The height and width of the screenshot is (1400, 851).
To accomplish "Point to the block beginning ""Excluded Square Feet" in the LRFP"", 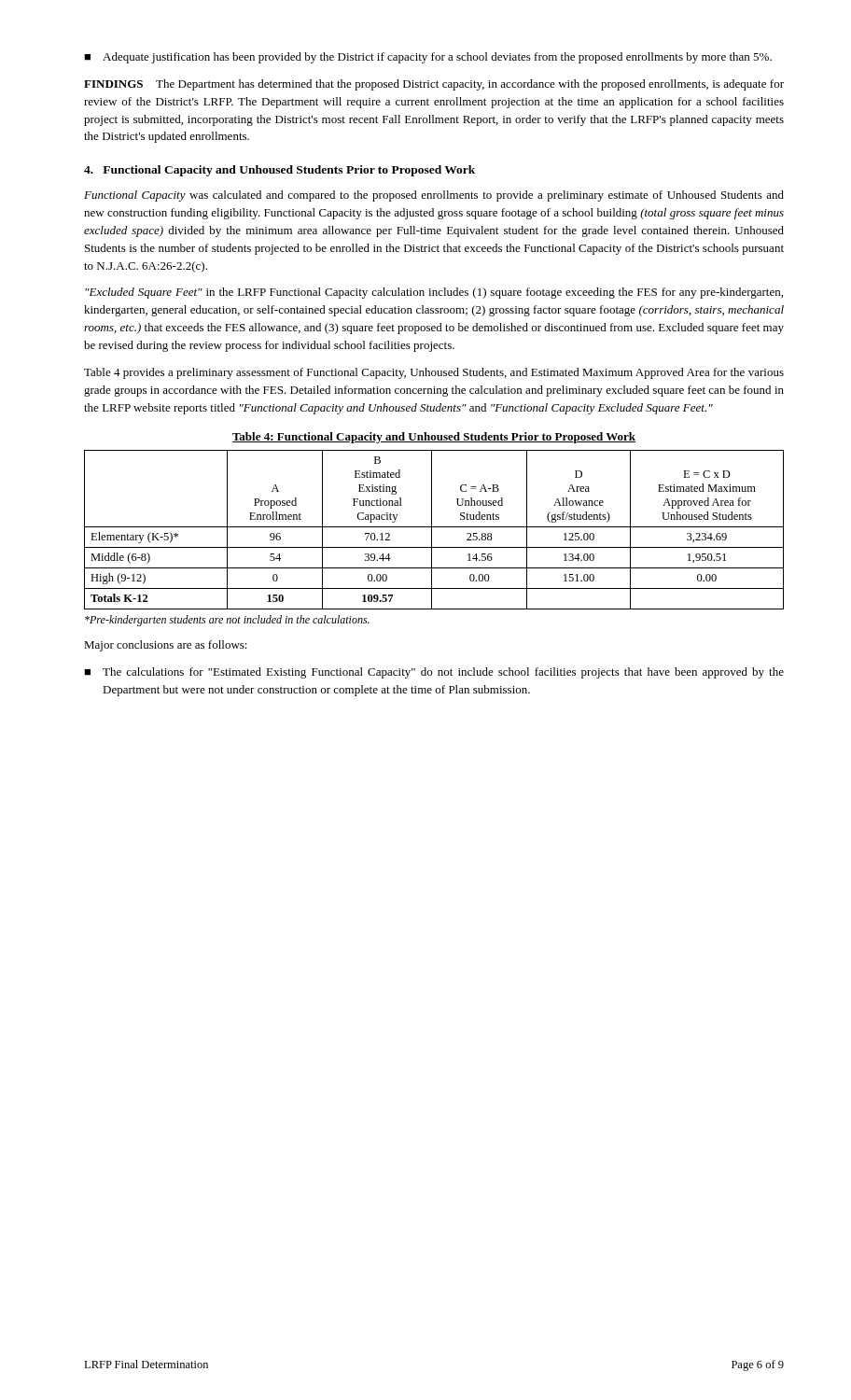I will [434, 319].
